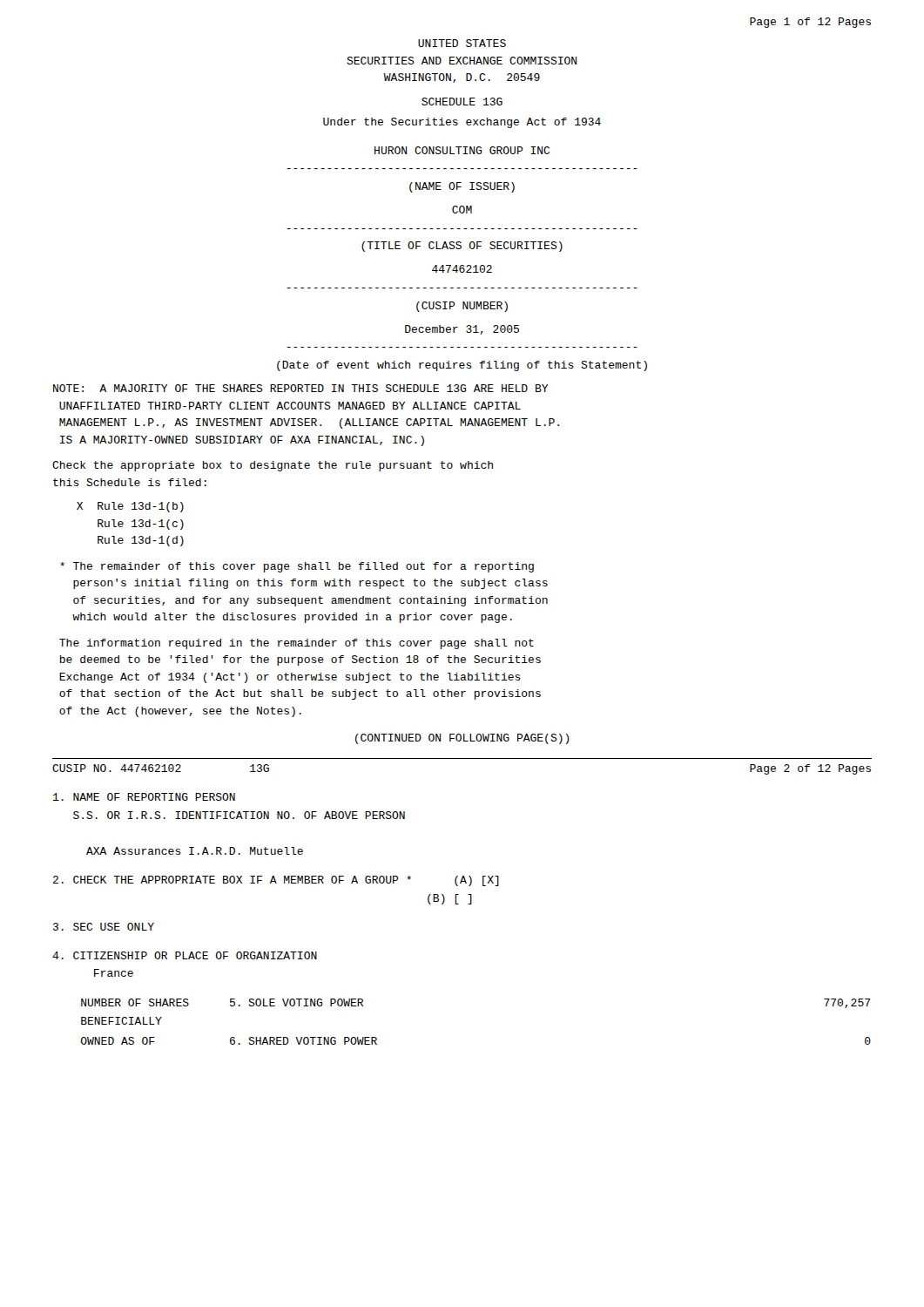This screenshot has height=1307, width=924.
Task: Click where it says "COM ---------------------------------------------------- (TITLE OF CLASS OF SECURITIES)"
Action: click(462, 228)
